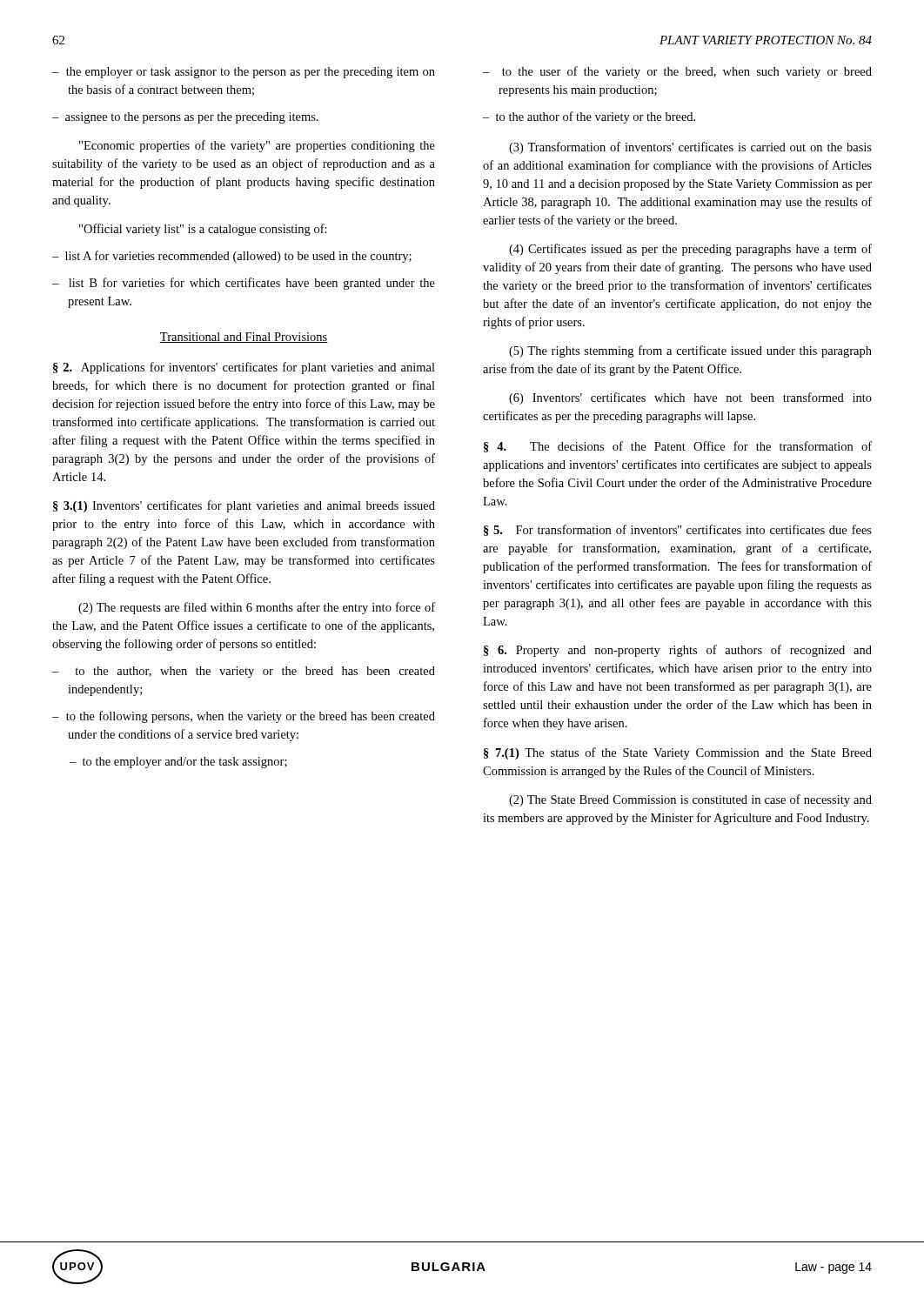The width and height of the screenshot is (924, 1305).
Task: Where is the passage that starts "§ 2. Applications"?
Action: 244,422
